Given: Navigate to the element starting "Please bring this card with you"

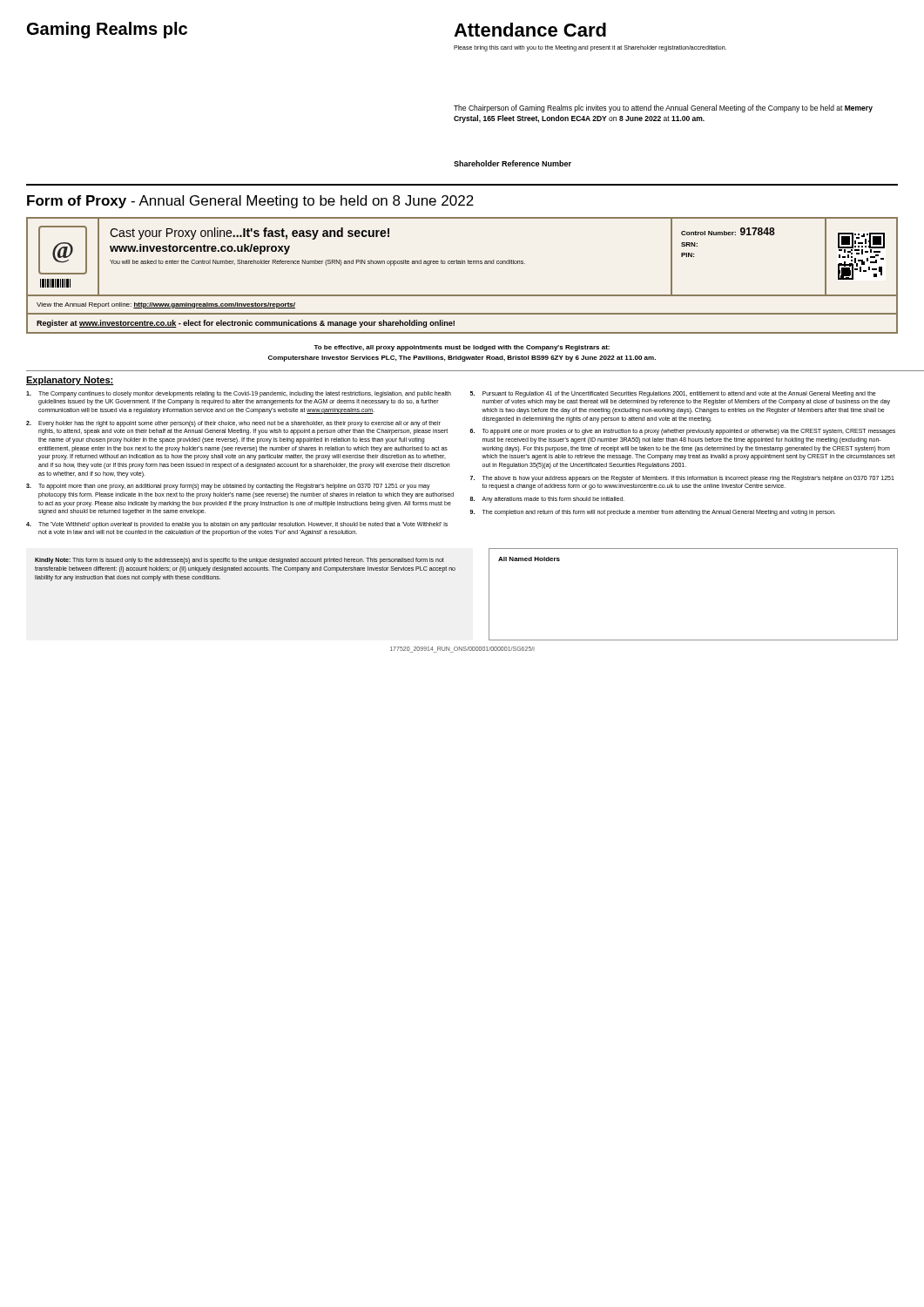Looking at the screenshot, I should tap(676, 48).
